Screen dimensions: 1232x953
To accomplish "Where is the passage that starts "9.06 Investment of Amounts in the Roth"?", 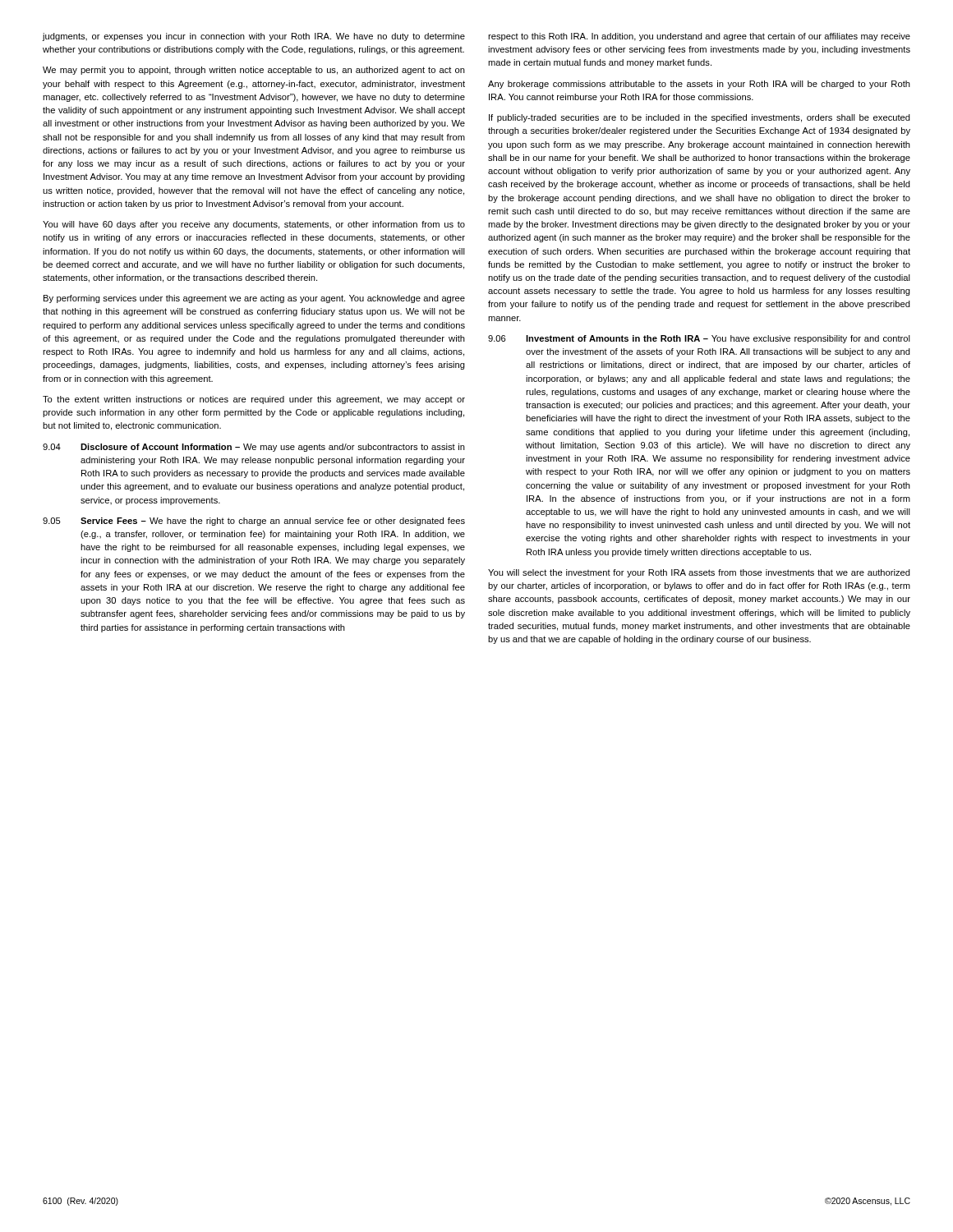I will coord(699,445).
